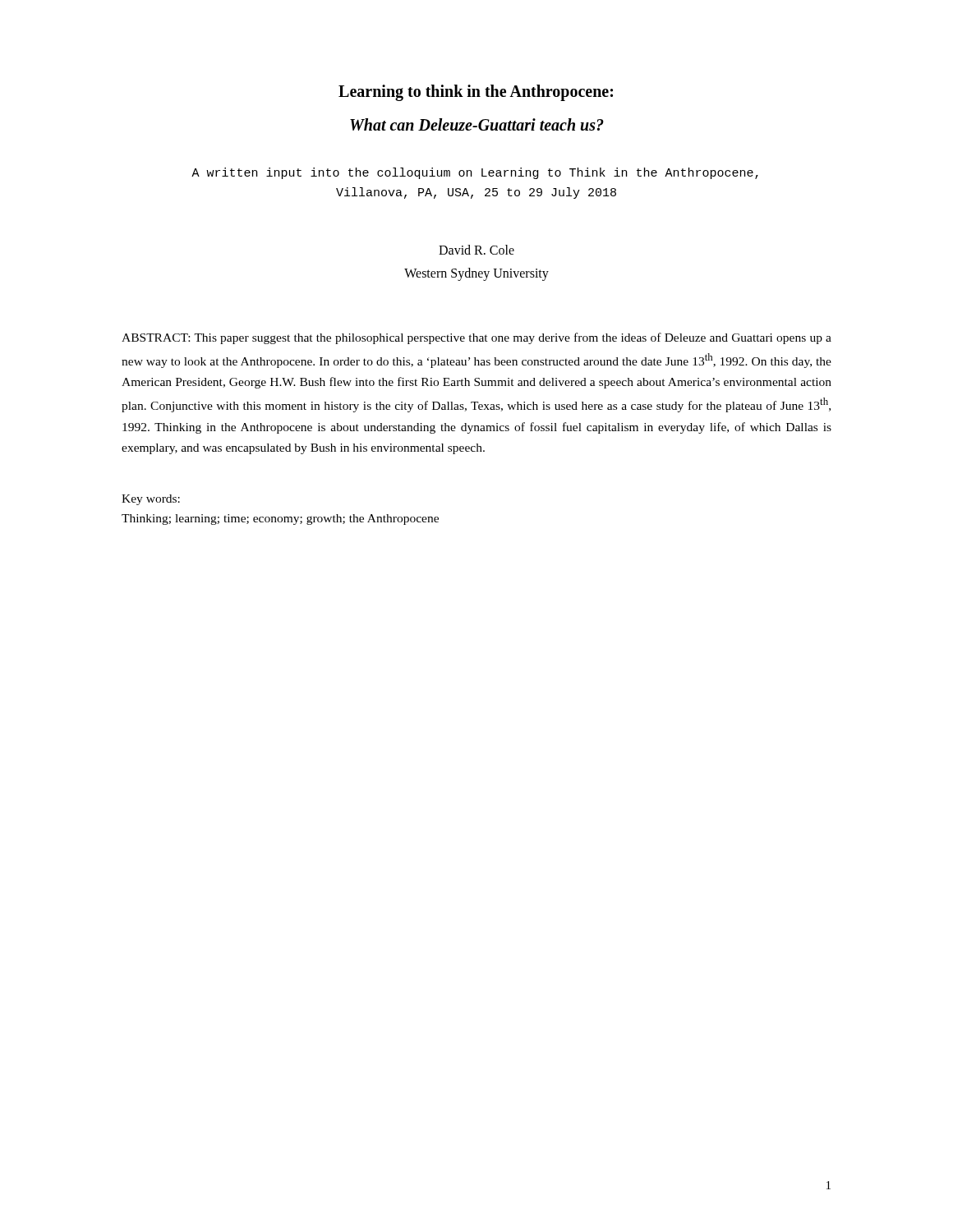Click on the passage starting "Thinking; learning; time;"
953x1232 pixels.
(x=280, y=518)
